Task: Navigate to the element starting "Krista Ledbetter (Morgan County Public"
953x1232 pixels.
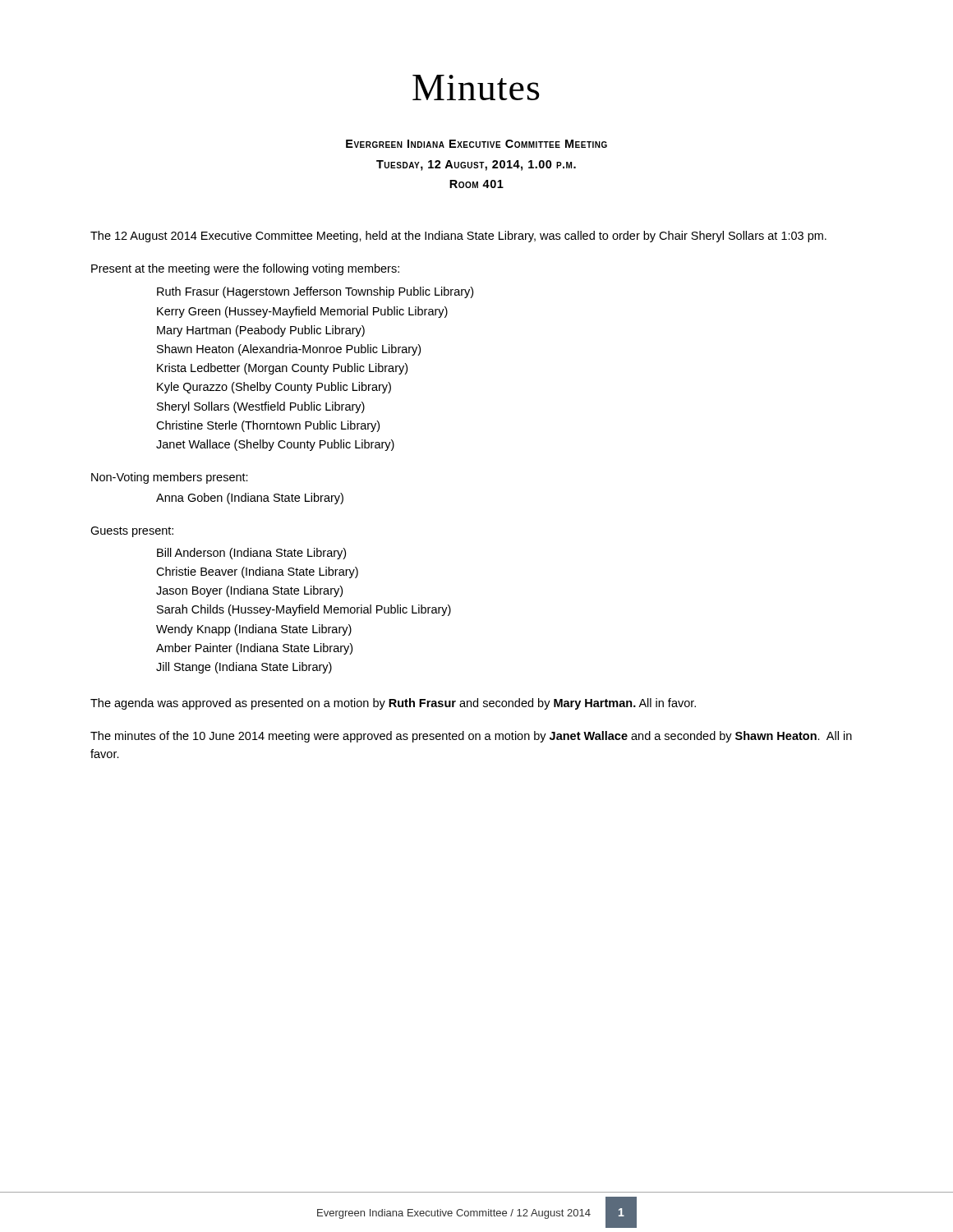Action: click(x=282, y=368)
